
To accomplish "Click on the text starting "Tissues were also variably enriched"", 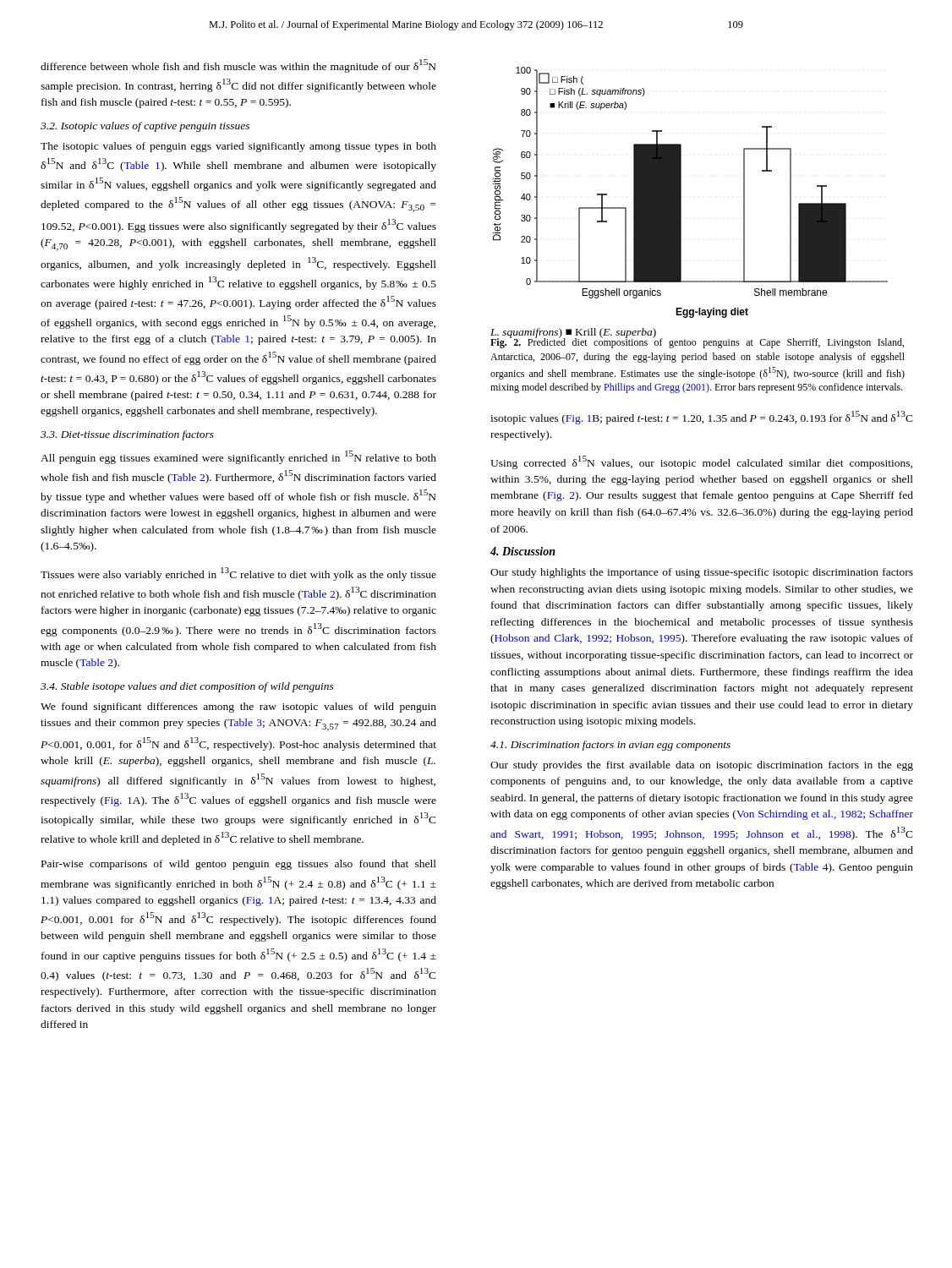I will pos(238,617).
